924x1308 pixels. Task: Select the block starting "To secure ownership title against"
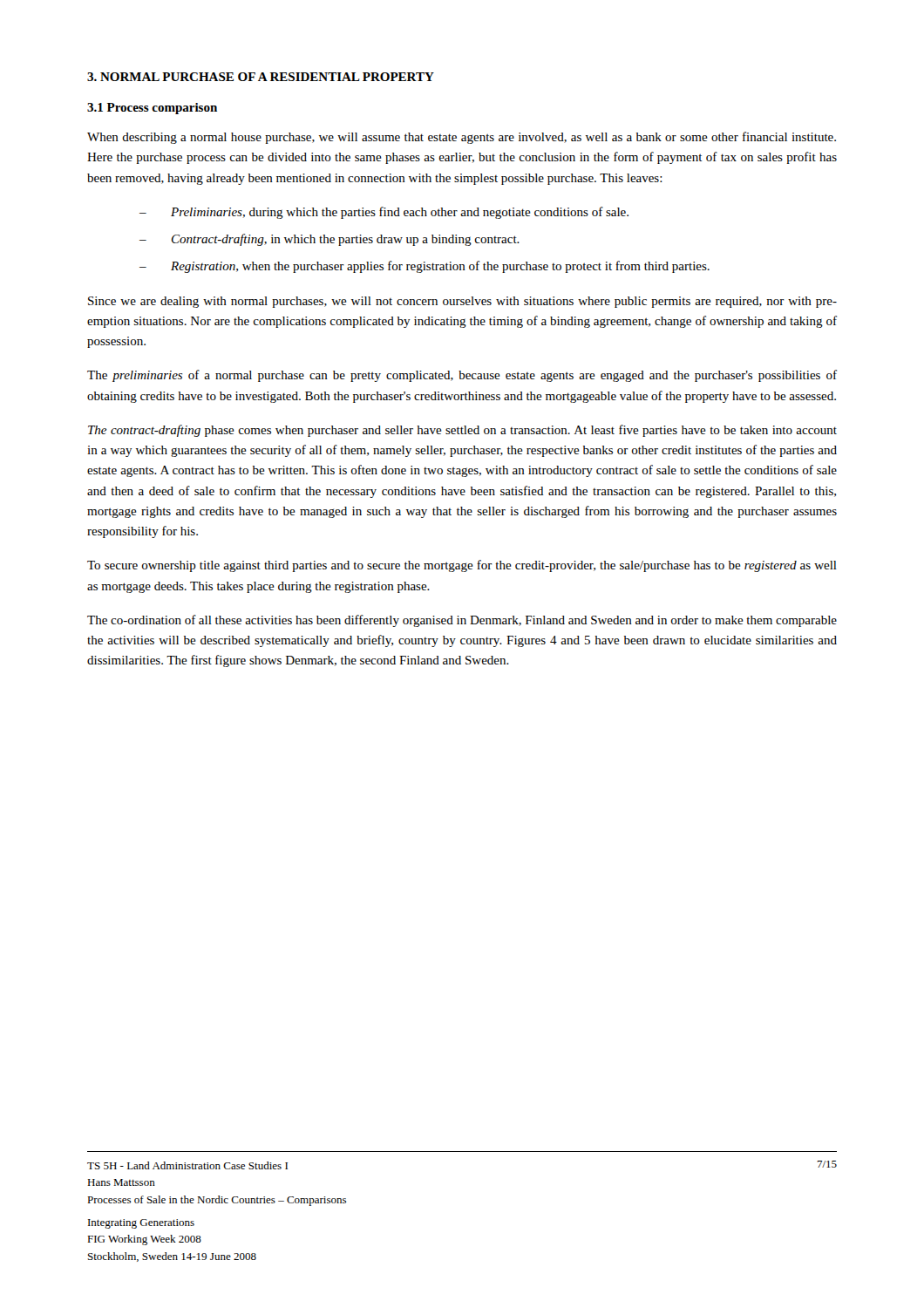tap(462, 575)
